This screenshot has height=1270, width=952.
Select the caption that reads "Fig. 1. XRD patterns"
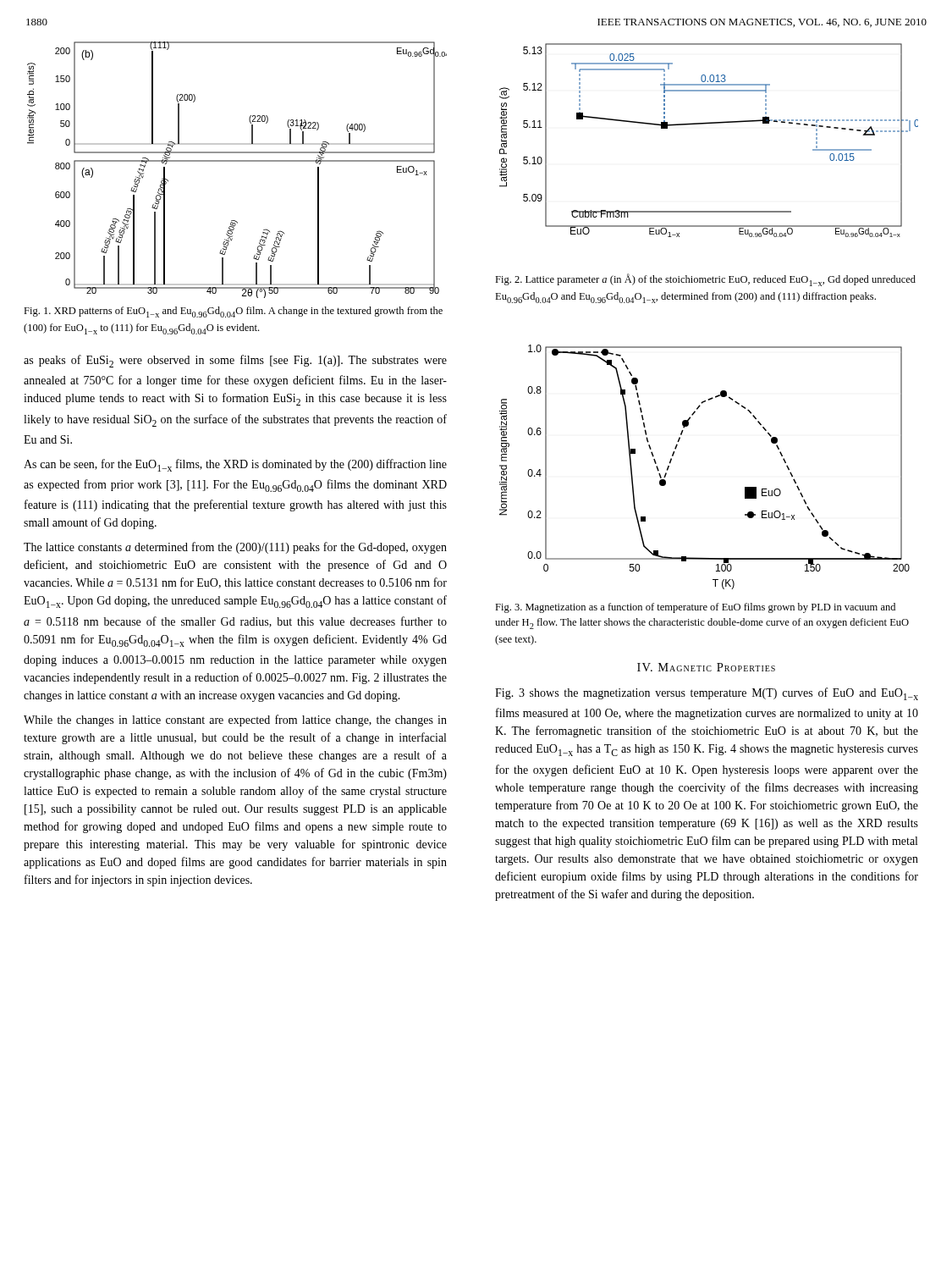pos(233,320)
